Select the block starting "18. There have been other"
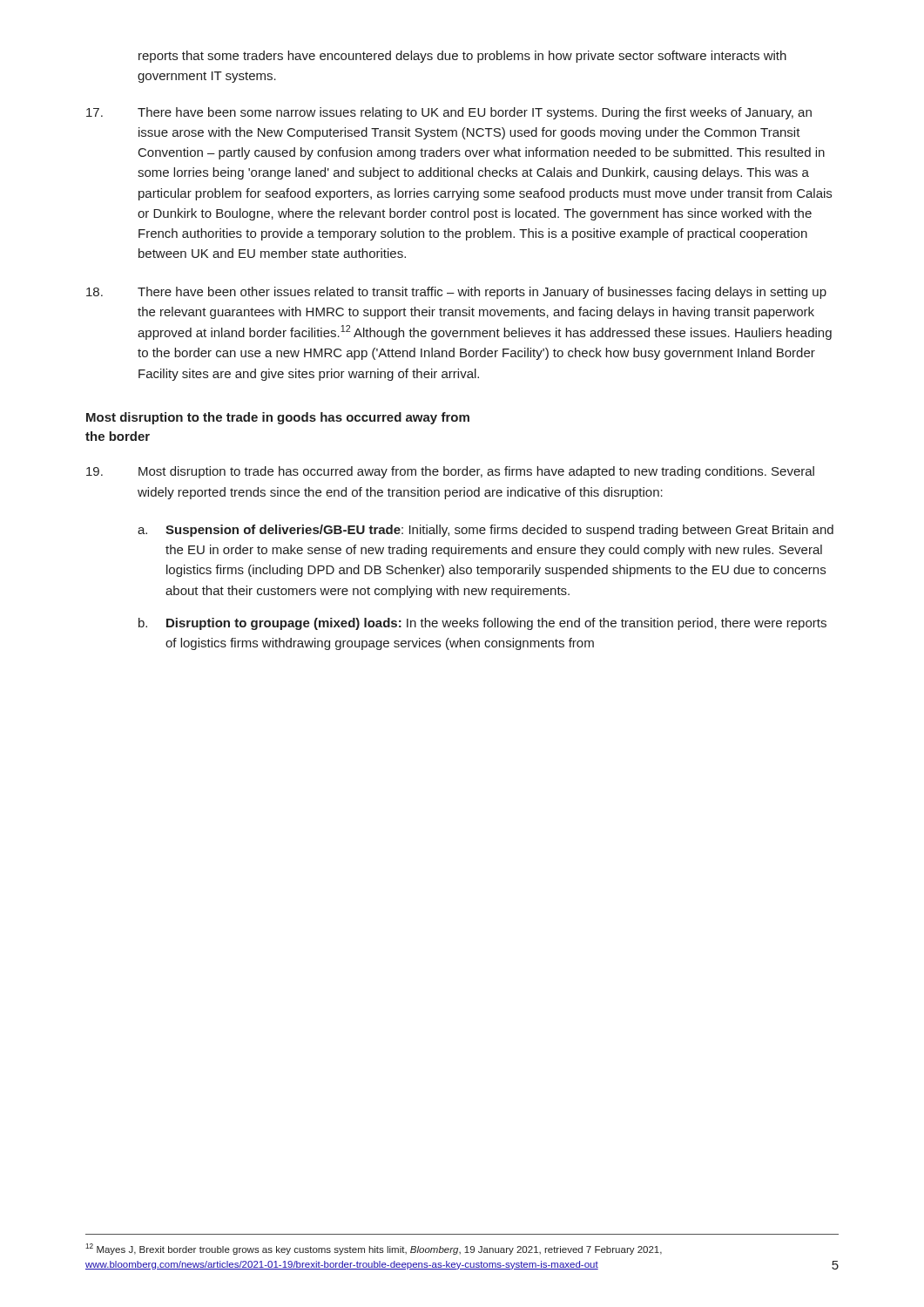This screenshot has width=924, height=1307. [x=462, y=332]
